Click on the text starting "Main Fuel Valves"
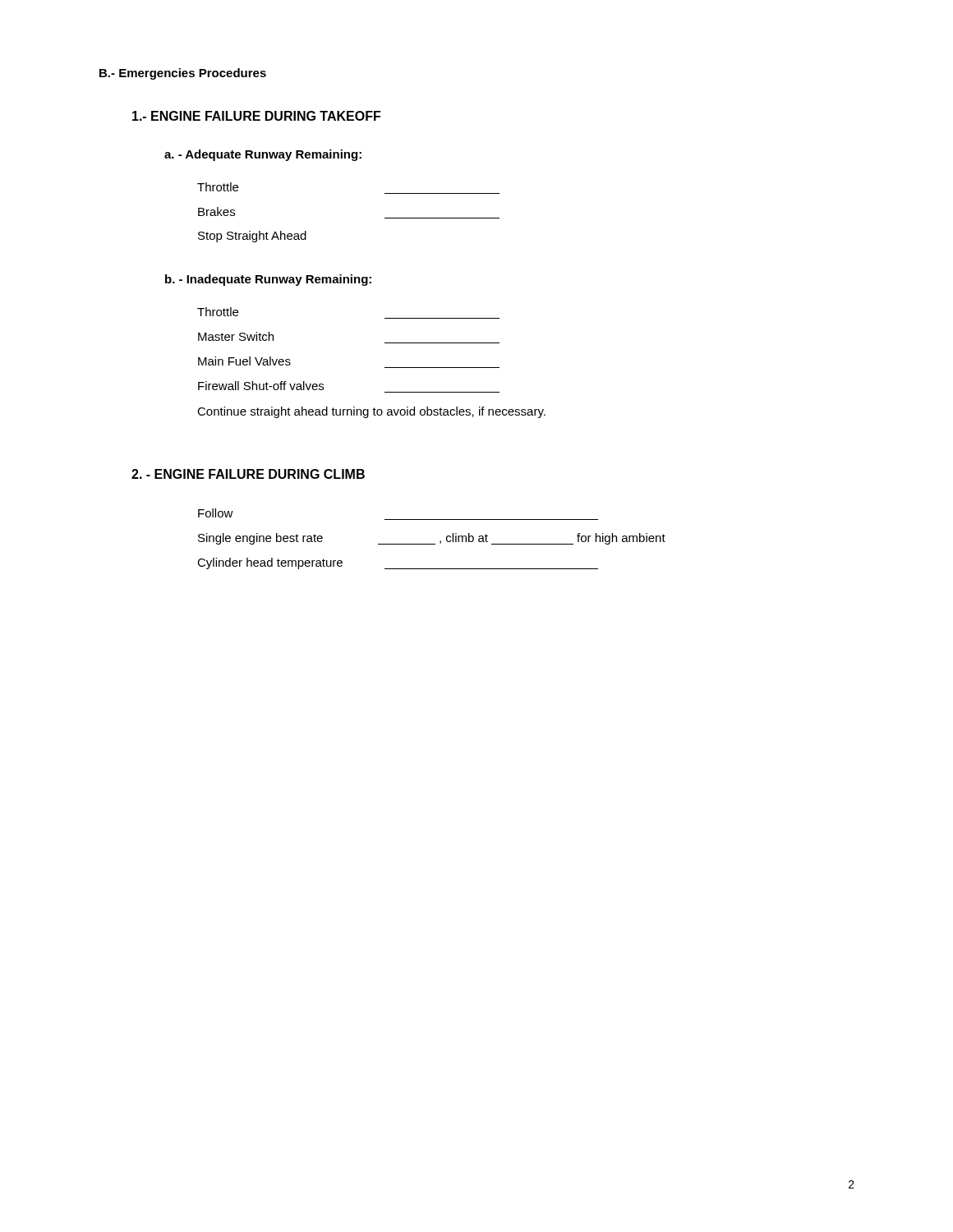The image size is (953, 1232). click(244, 361)
